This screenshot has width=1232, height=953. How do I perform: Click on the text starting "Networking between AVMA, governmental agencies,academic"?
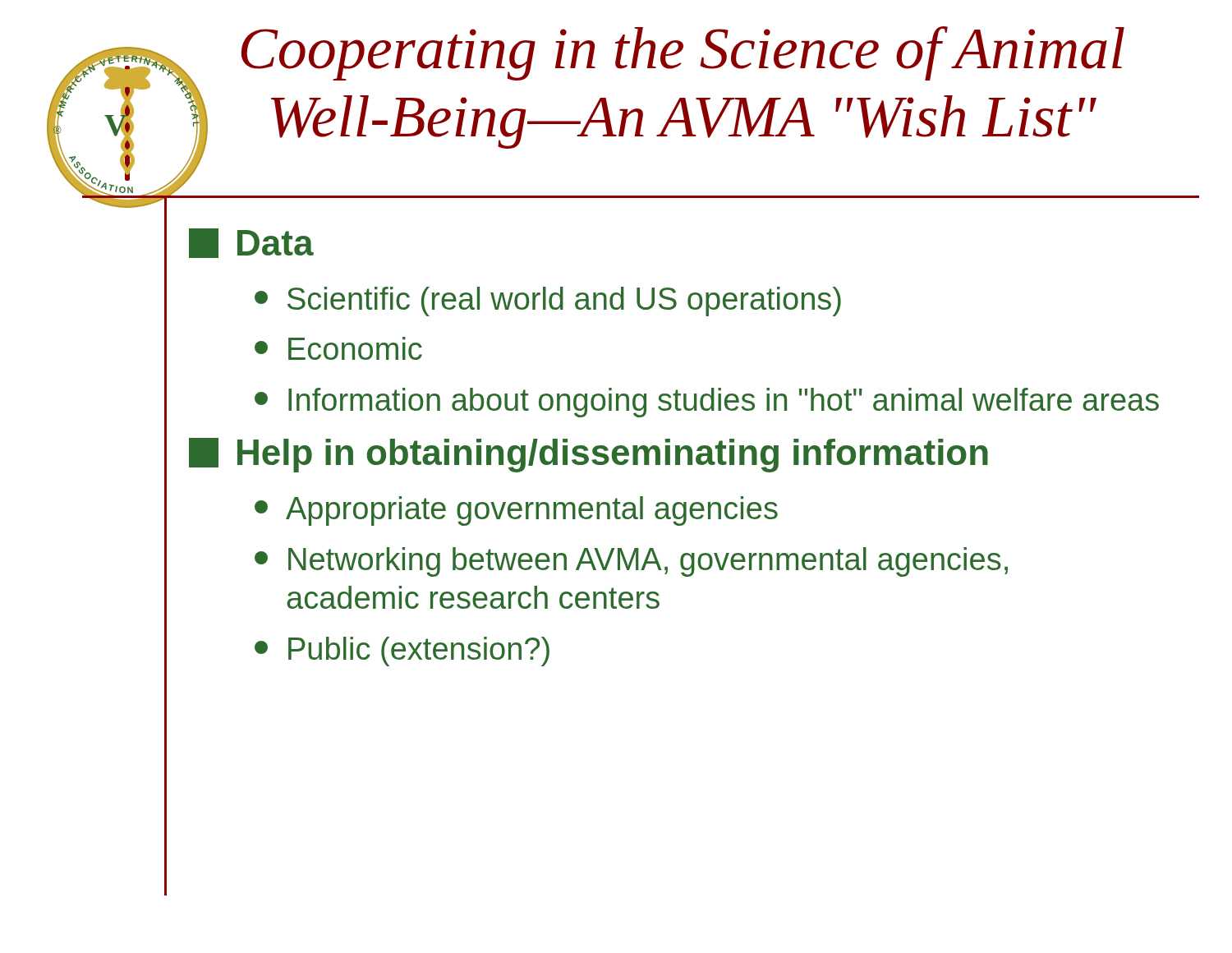click(x=719, y=579)
